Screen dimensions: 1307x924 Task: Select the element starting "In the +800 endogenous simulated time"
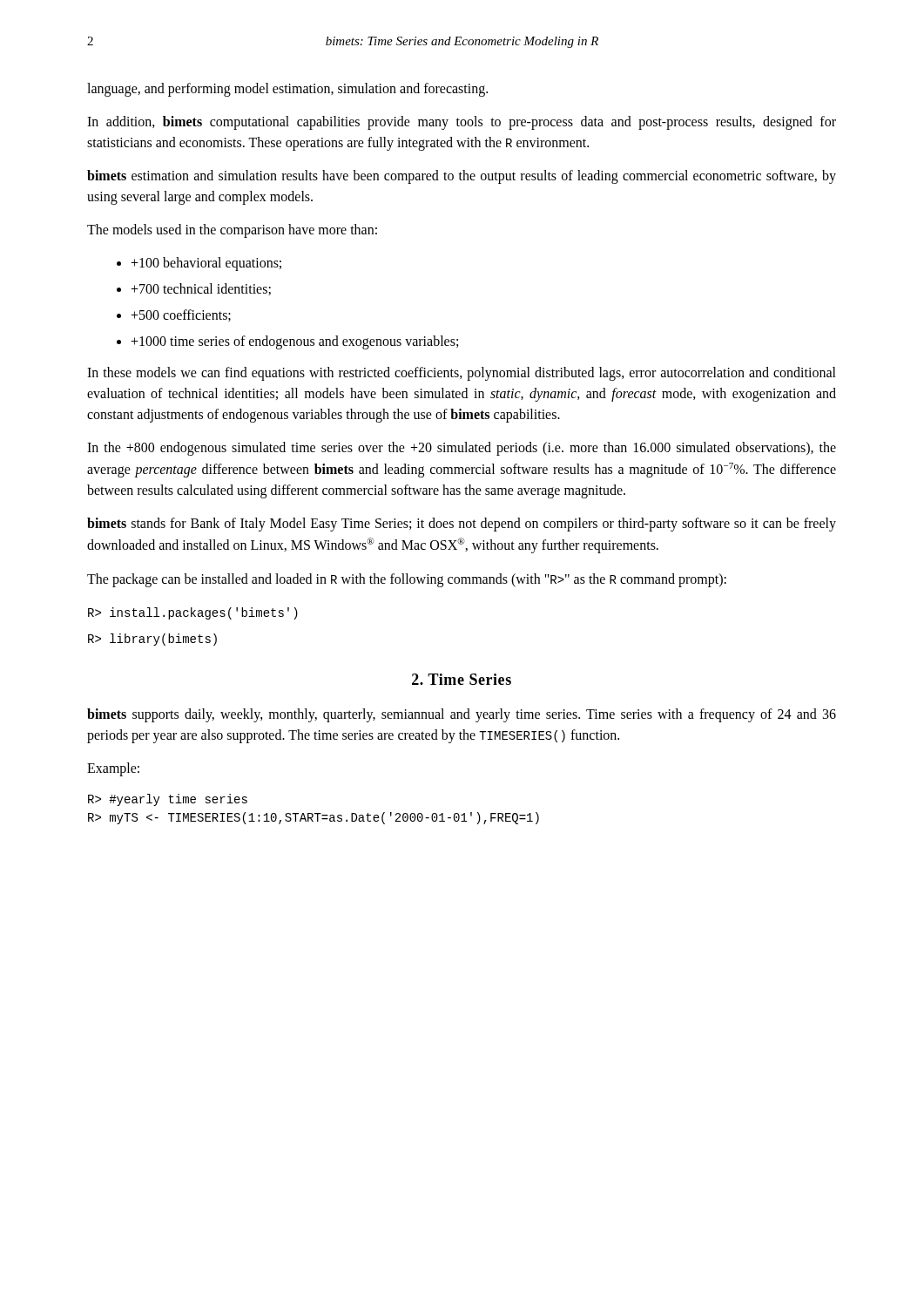tap(462, 469)
